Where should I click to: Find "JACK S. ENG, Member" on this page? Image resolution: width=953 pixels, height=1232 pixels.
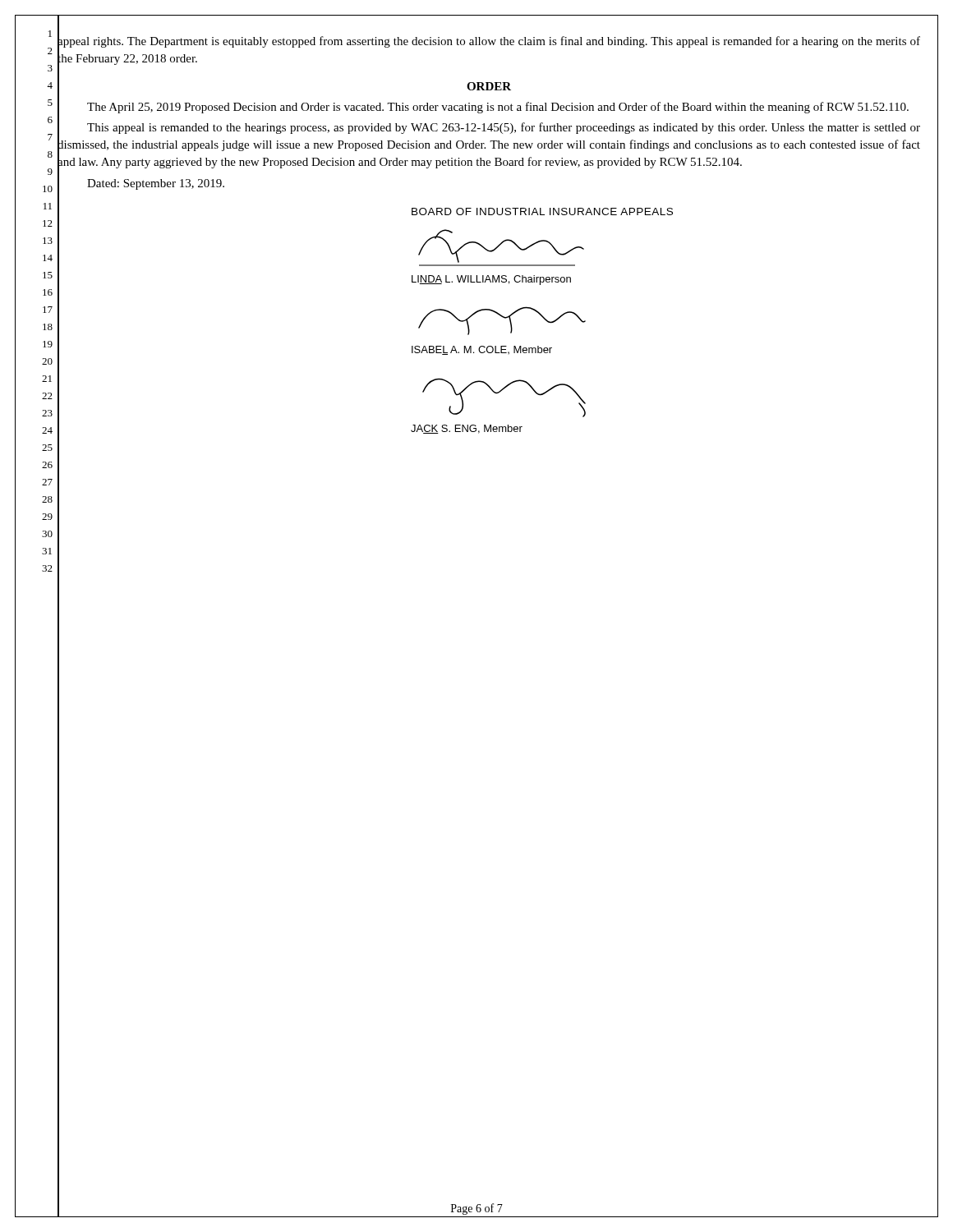click(x=467, y=428)
